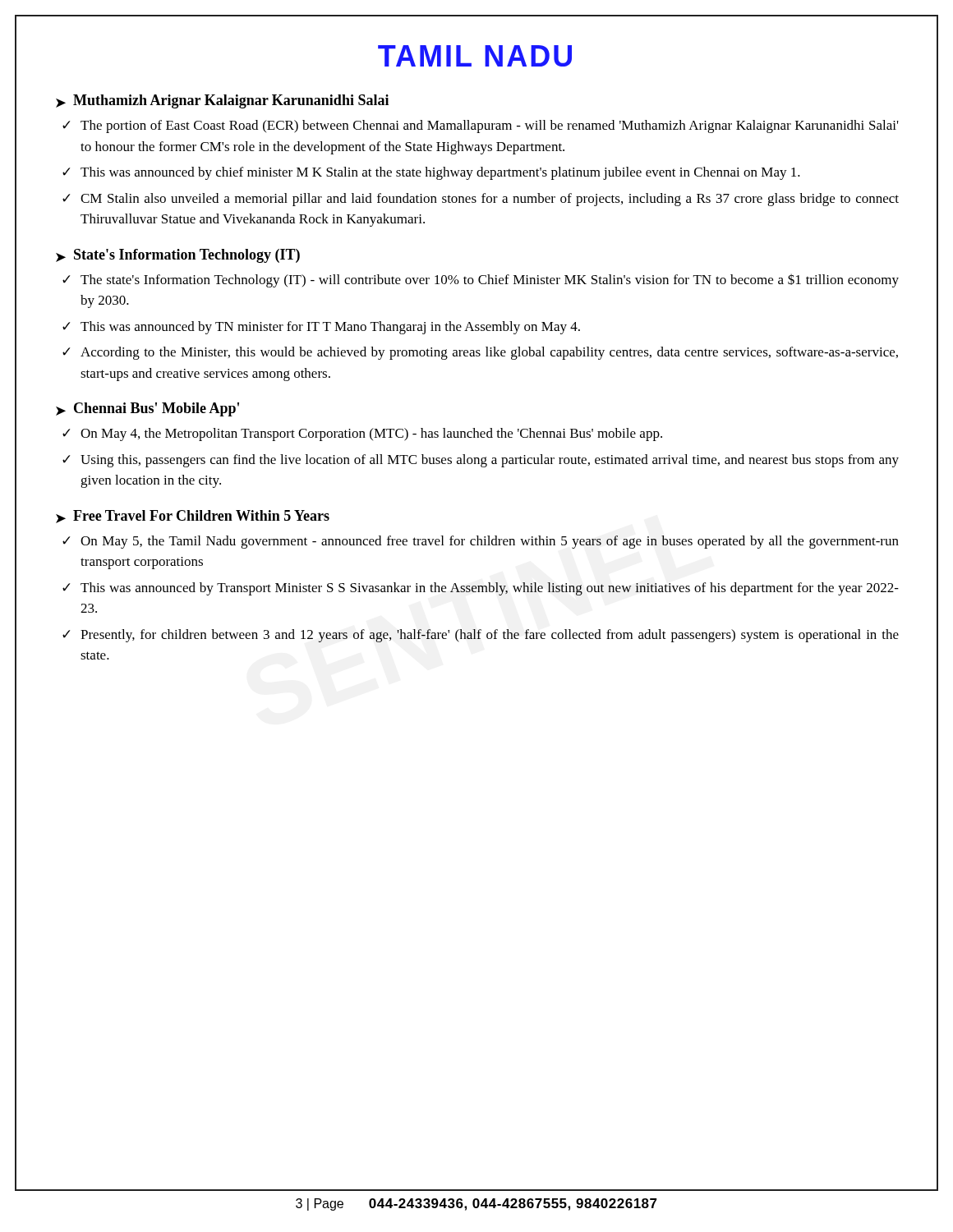
Task: Click on the text block starting "✓ The portion of East Coast Road (ECR)"
Action: pos(480,136)
